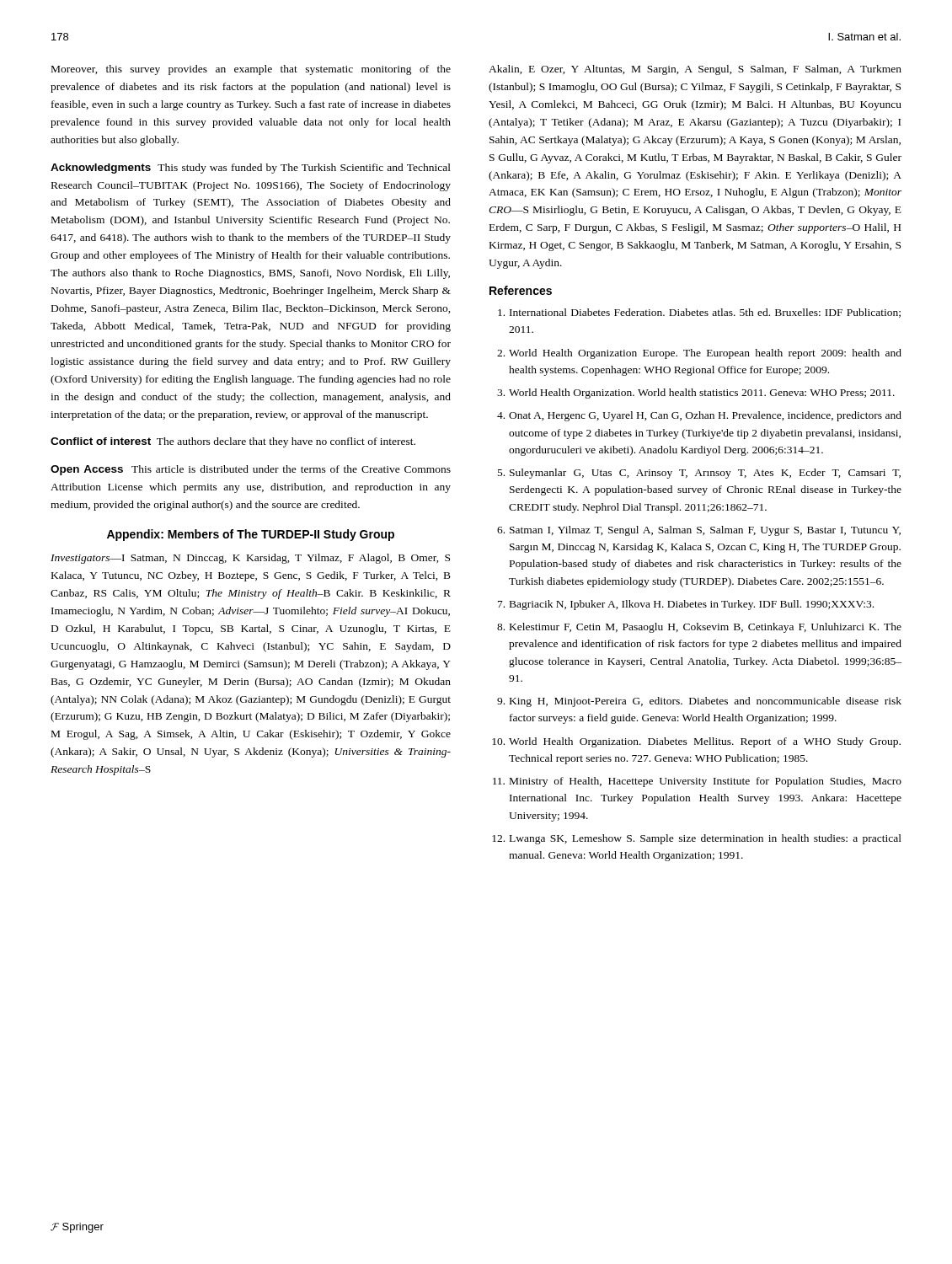Click on the list item containing "12. Lwanga SK, Lemeshow"
The width and height of the screenshot is (952, 1264).
click(x=695, y=847)
